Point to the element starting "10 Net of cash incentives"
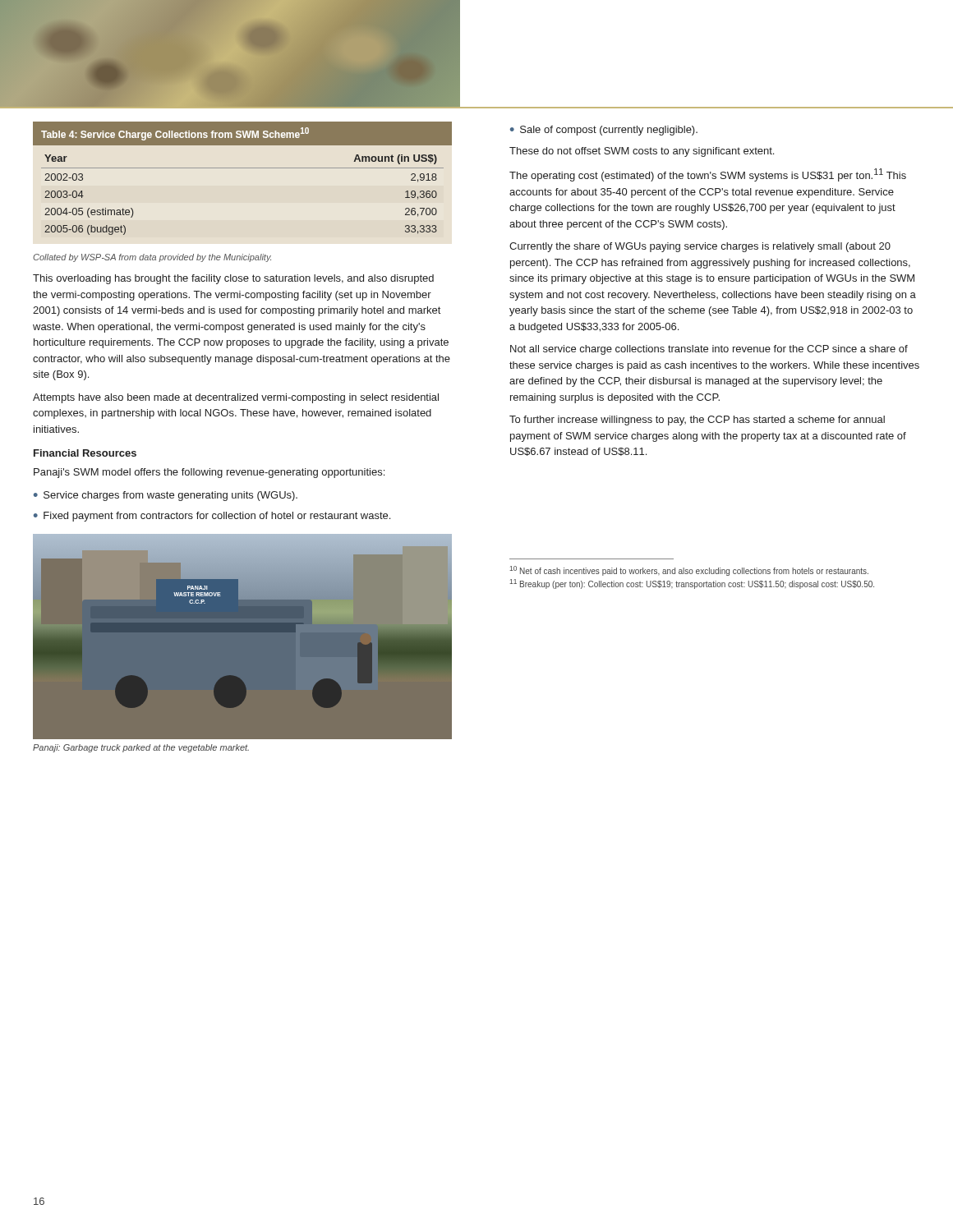 click(x=692, y=577)
